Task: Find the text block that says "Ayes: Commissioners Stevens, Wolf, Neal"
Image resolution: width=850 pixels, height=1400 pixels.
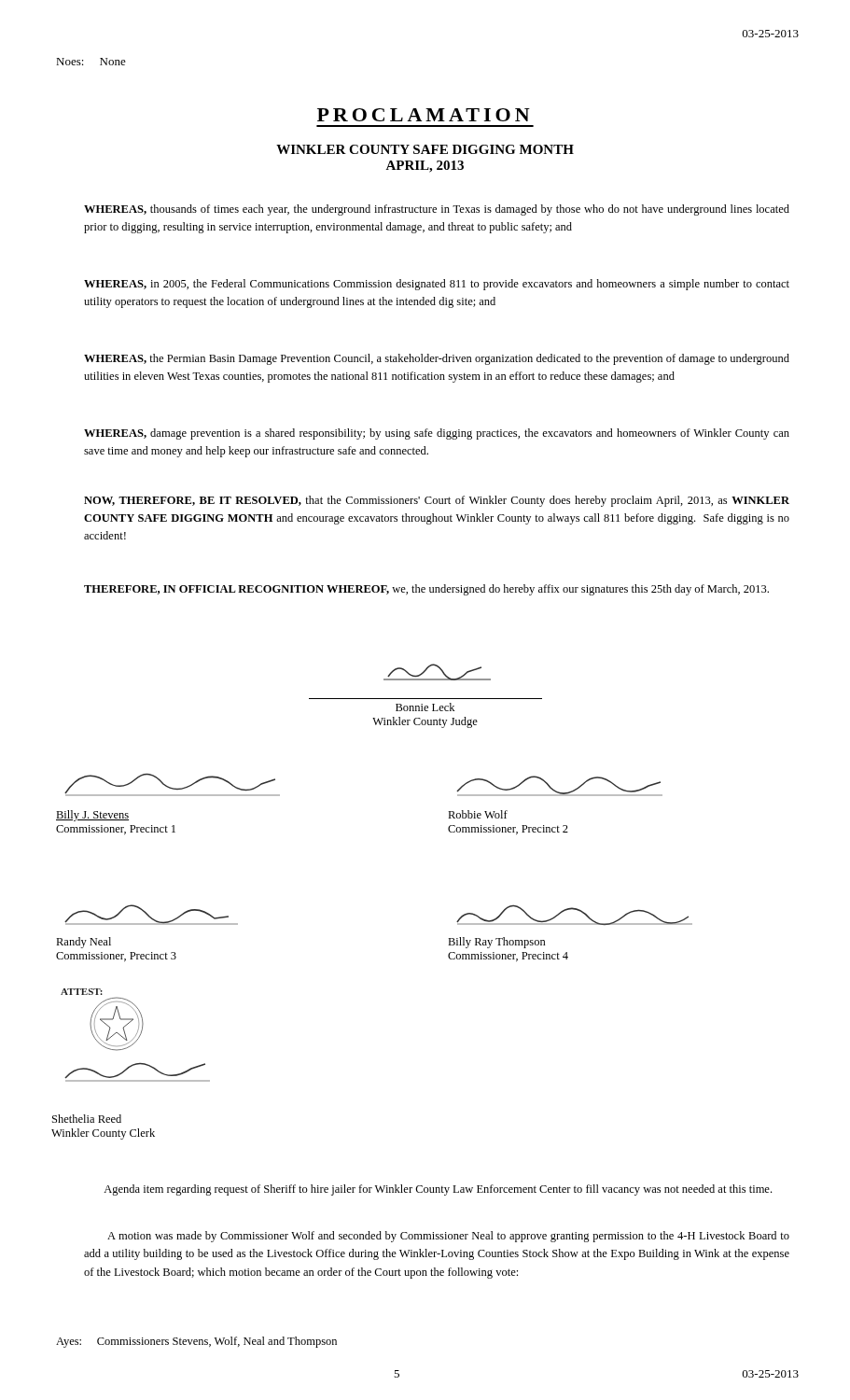Action: click(x=197, y=1341)
